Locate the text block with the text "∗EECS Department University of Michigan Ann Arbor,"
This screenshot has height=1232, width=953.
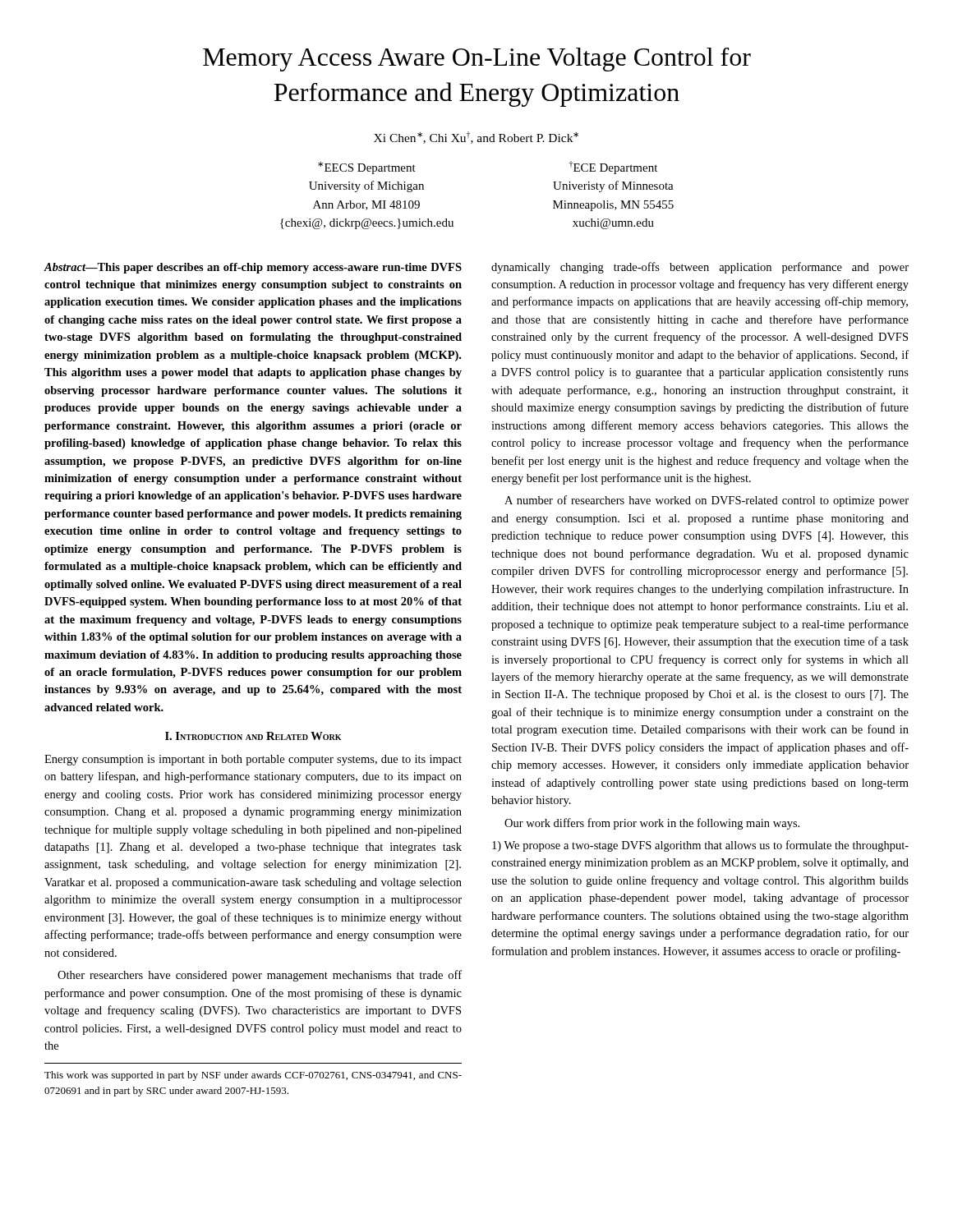pyautogui.click(x=366, y=194)
